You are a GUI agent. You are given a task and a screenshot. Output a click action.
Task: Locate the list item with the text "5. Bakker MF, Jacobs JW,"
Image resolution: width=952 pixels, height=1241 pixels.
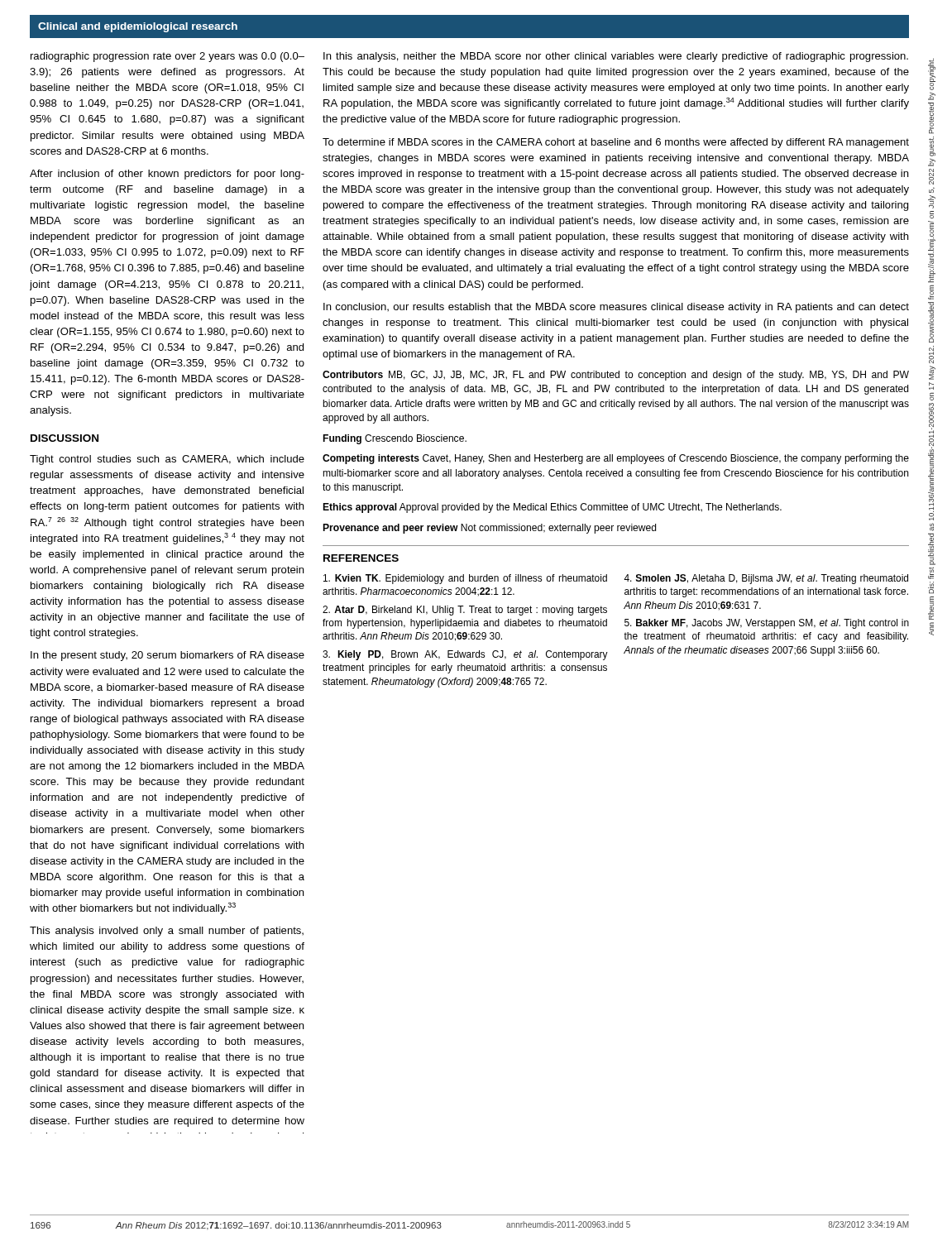point(767,637)
